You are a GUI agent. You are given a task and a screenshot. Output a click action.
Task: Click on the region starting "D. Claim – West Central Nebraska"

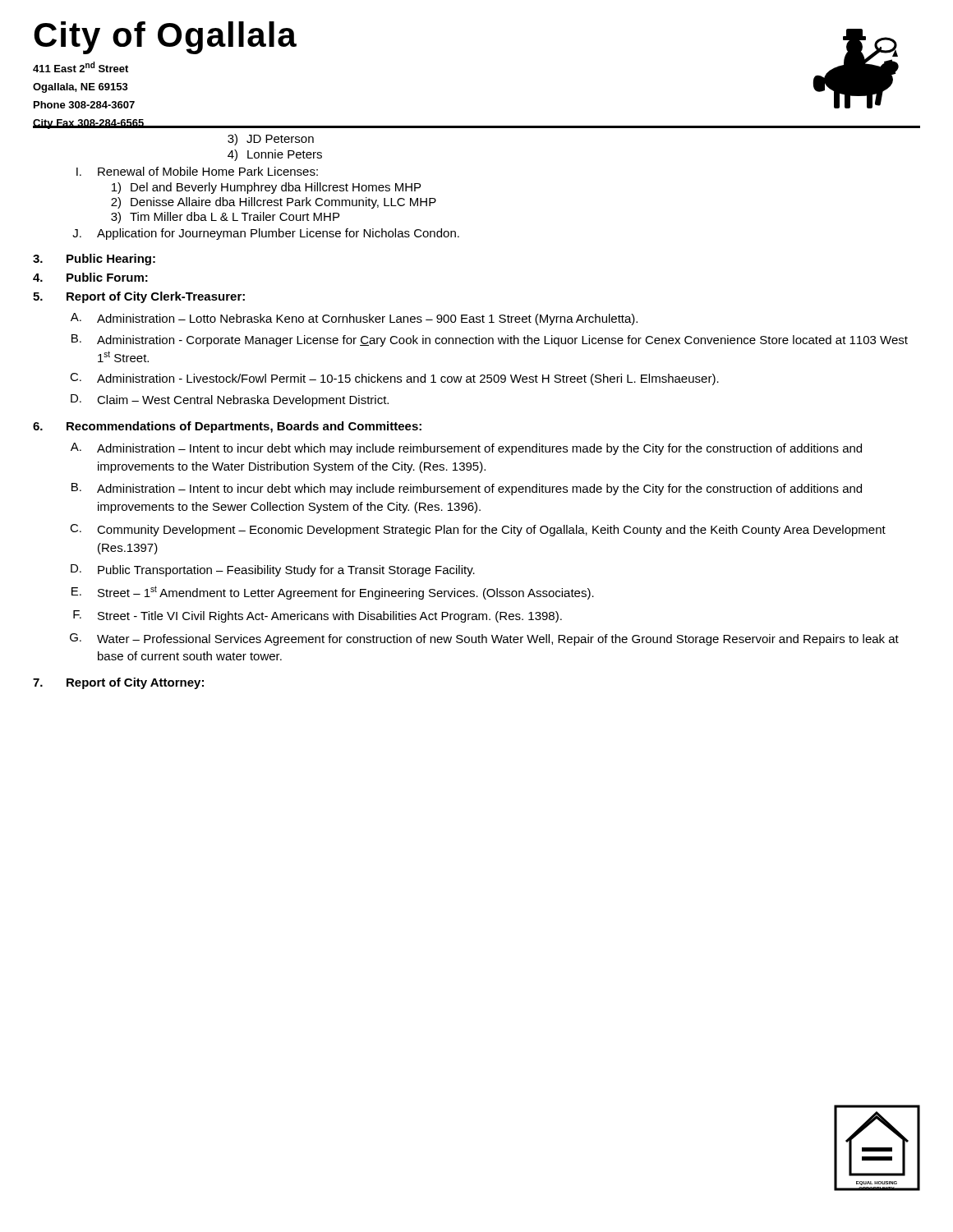[x=230, y=400]
